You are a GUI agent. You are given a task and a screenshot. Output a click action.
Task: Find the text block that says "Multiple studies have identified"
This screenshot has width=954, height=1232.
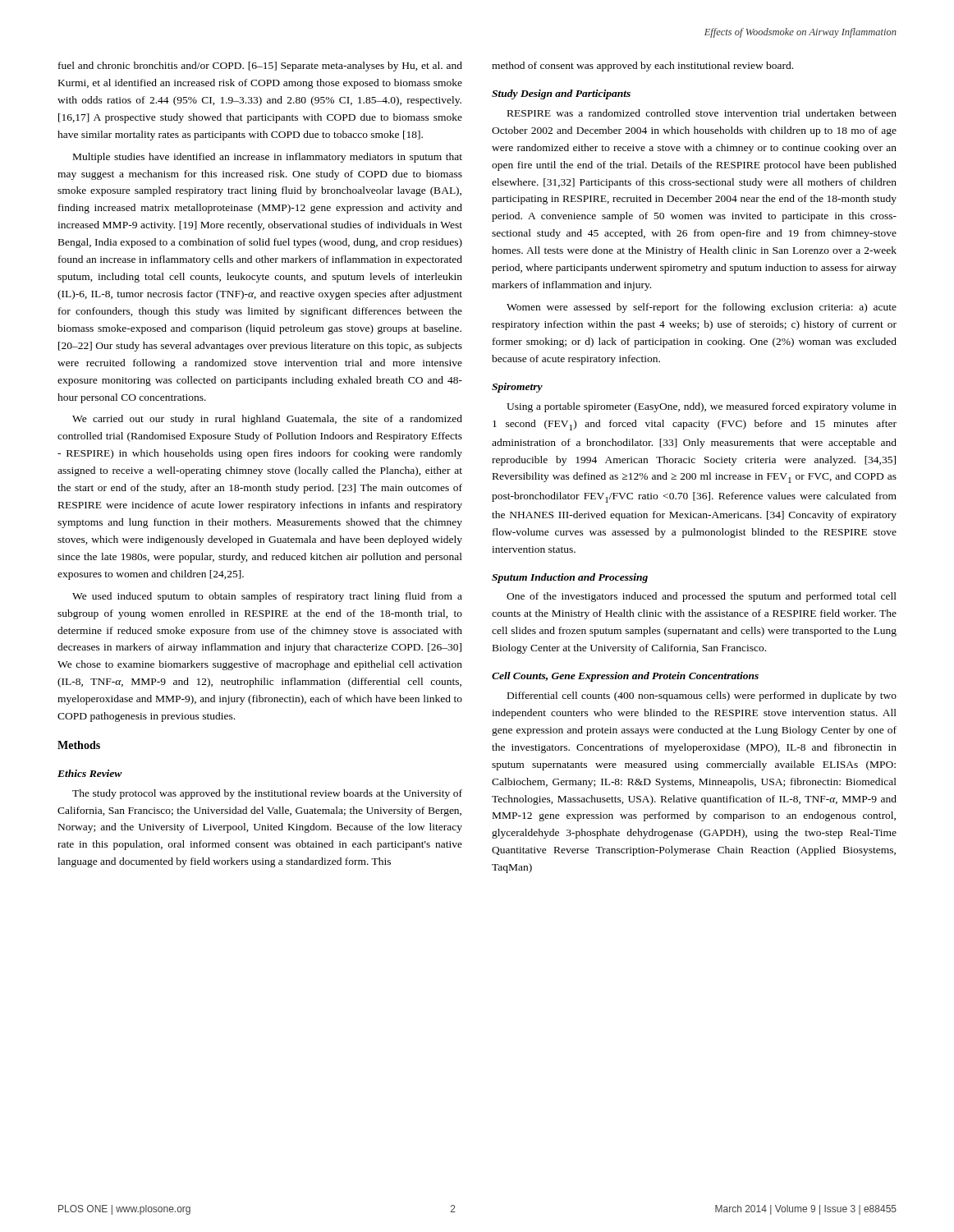pos(260,277)
